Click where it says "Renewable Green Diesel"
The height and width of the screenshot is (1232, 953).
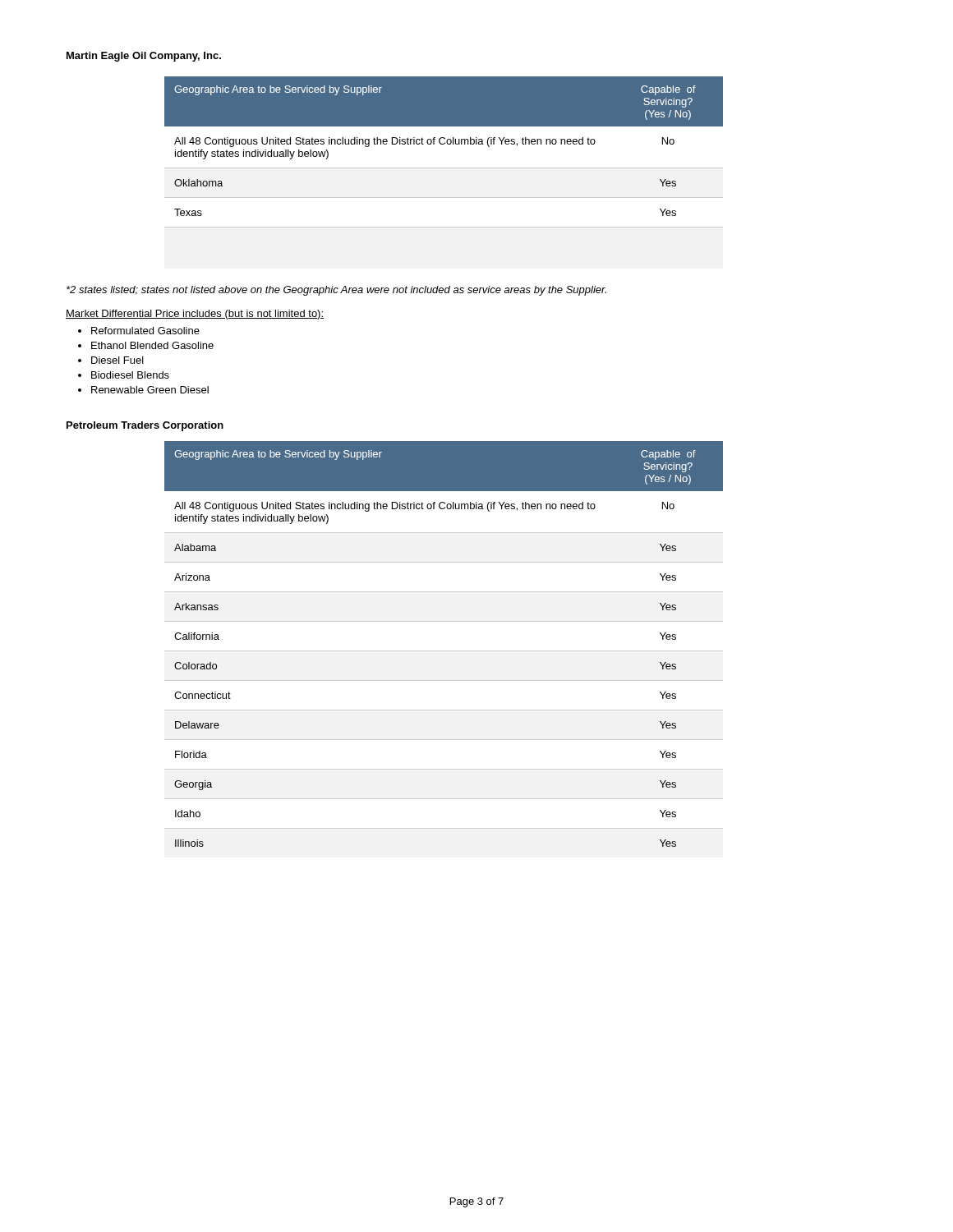tap(150, 390)
